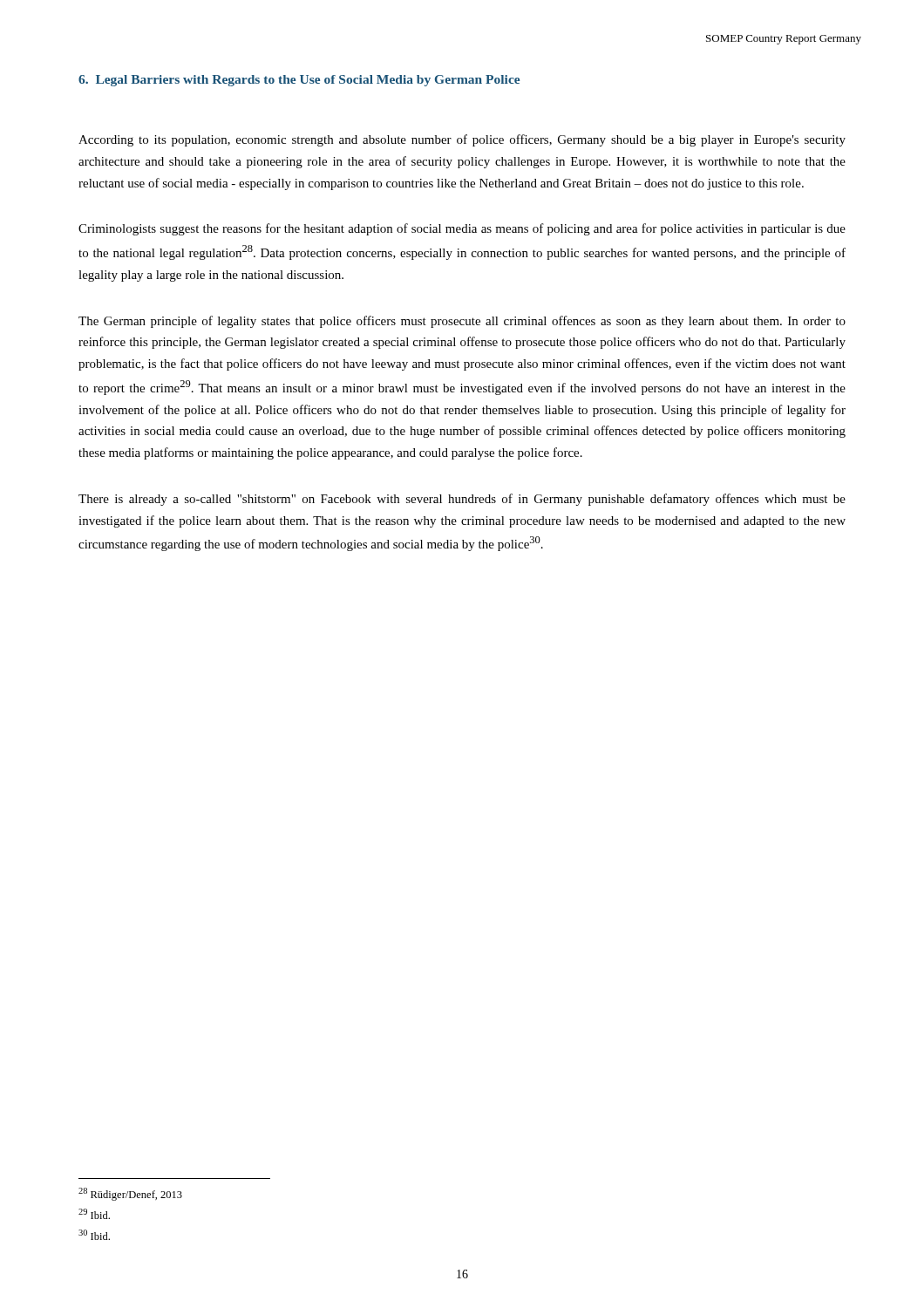Click on the footnote that says "29 Ibid."
Screen dimensions: 1308x924
point(94,1214)
